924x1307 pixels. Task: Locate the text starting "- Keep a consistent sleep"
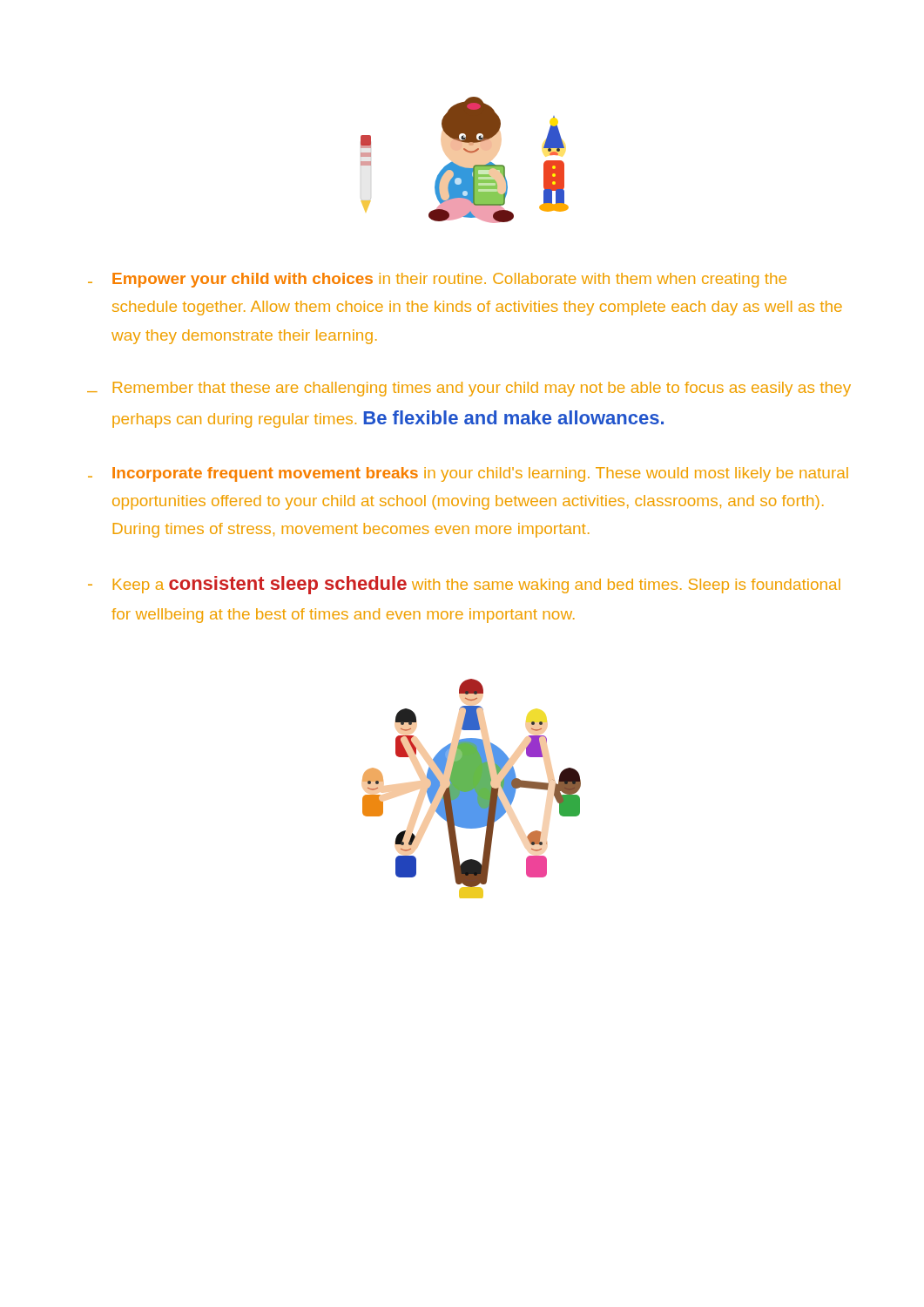pos(471,598)
